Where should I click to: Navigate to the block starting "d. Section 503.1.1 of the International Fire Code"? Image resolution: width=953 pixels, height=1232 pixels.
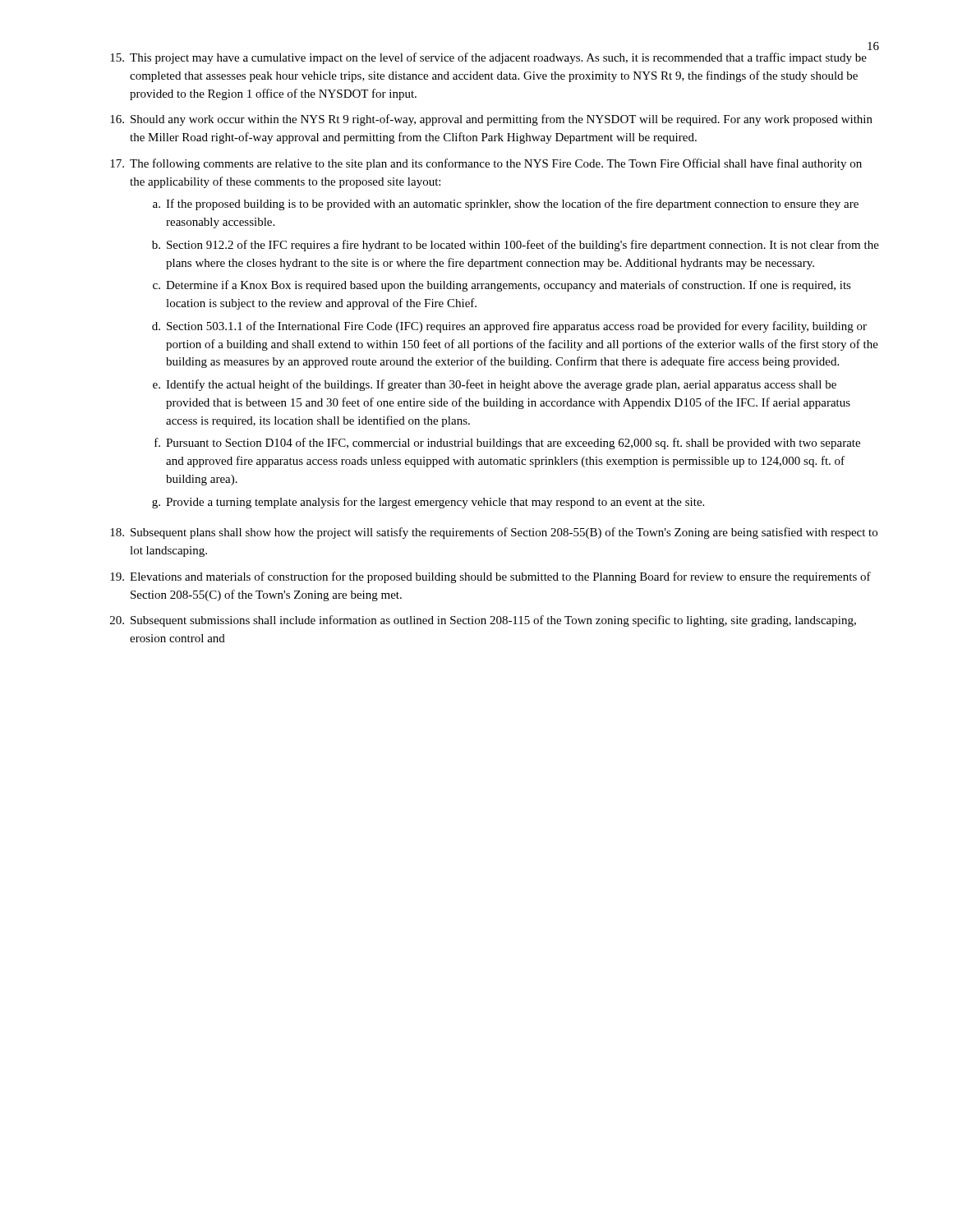point(504,344)
